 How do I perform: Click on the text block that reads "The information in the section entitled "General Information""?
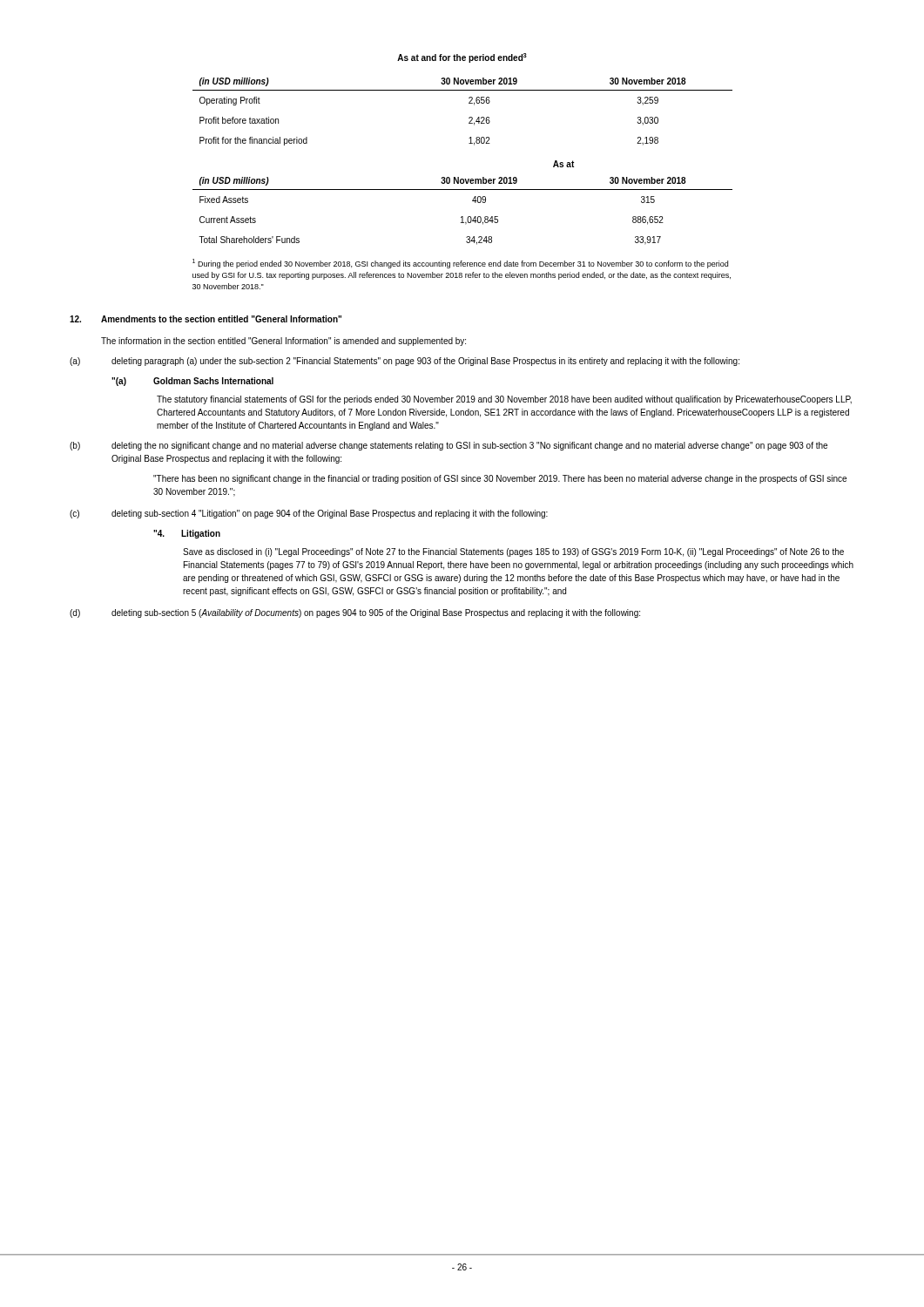[284, 341]
